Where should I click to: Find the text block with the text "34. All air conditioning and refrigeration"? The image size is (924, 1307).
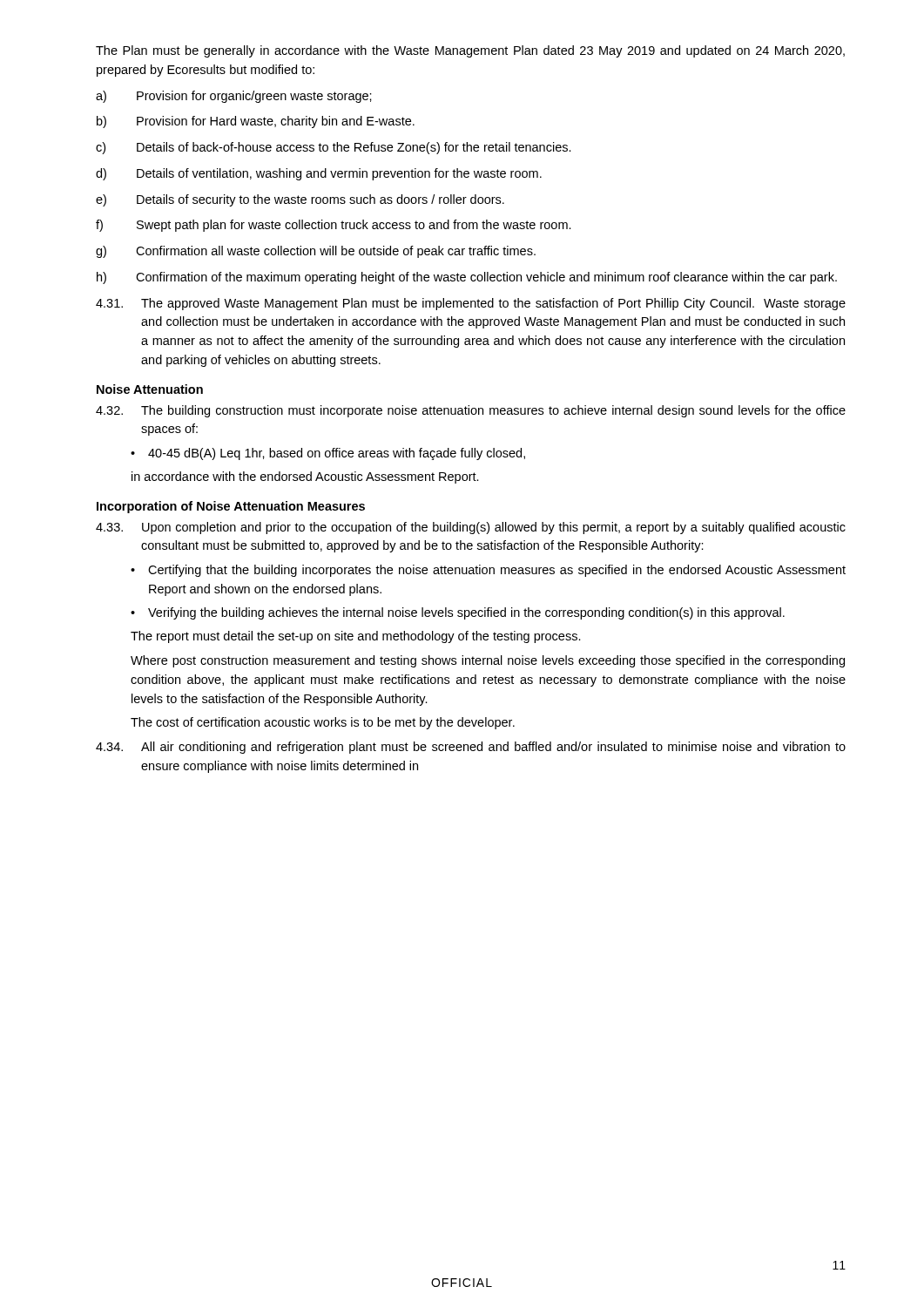click(471, 757)
